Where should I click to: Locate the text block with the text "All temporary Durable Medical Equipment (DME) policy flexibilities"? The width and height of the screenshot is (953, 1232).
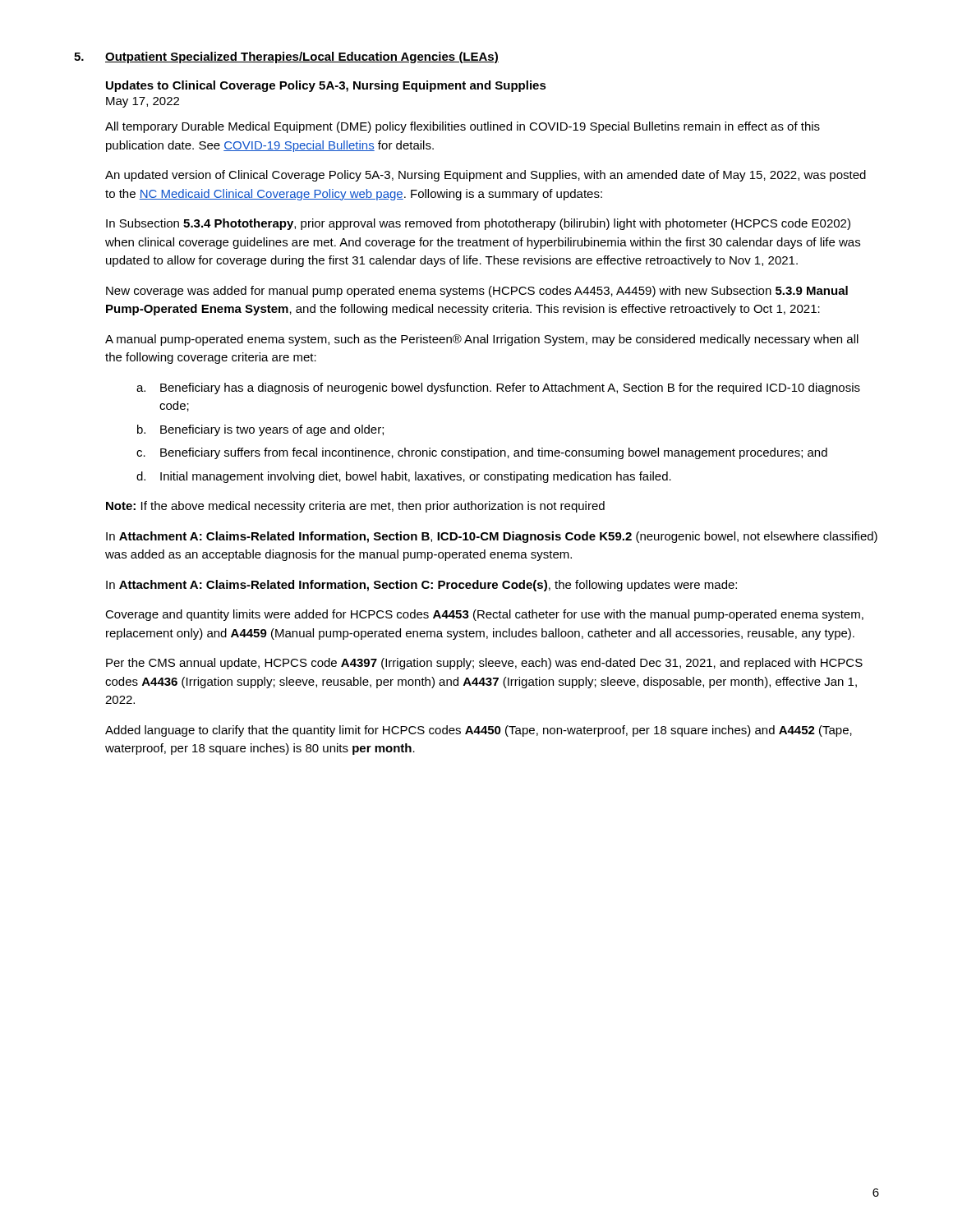[x=463, y=135]
